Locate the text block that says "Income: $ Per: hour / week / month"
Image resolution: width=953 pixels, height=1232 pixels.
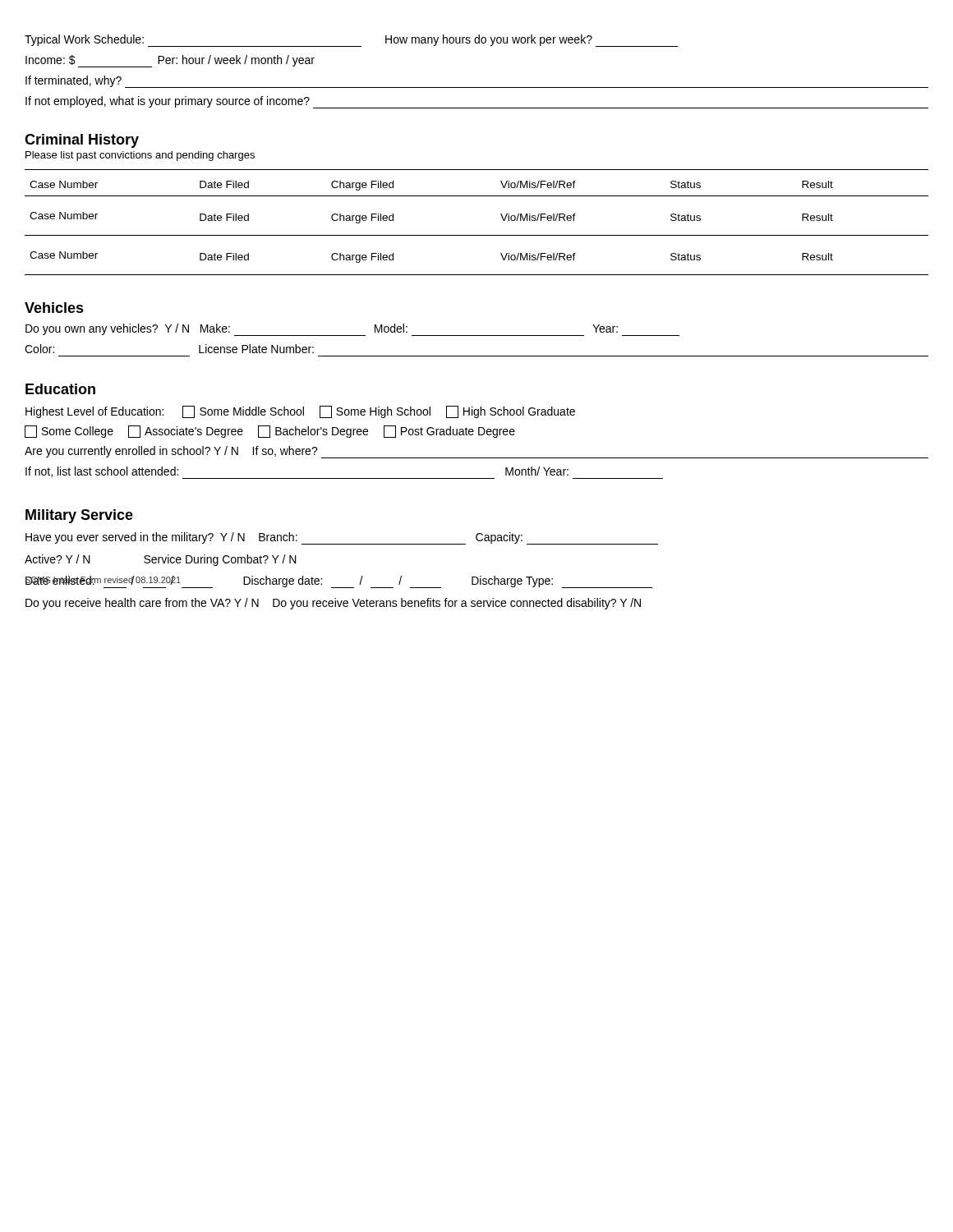tap(170, 60)
